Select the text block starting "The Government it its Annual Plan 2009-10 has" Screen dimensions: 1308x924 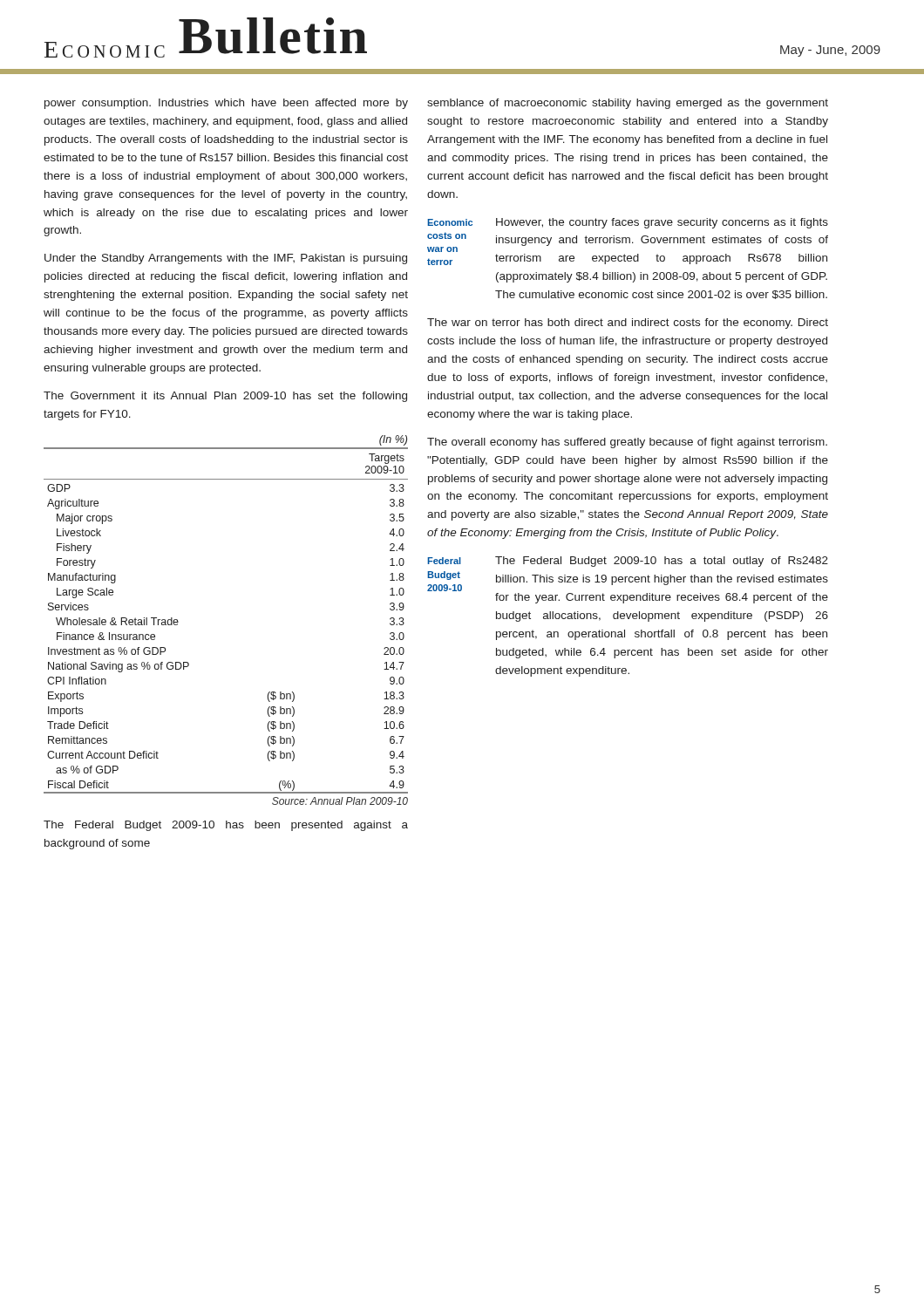(x=226, y=405)
